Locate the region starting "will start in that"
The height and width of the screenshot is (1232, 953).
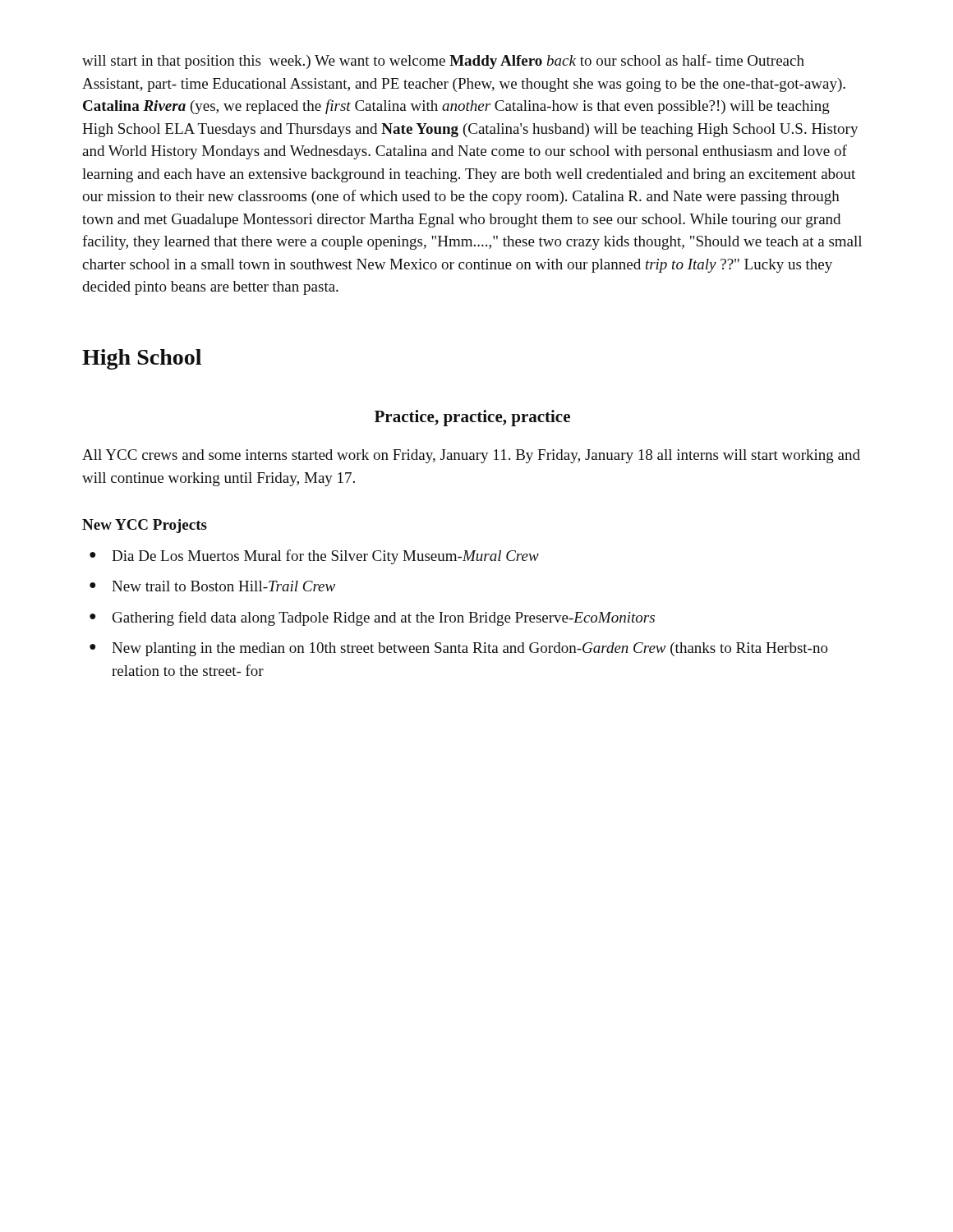472,173
